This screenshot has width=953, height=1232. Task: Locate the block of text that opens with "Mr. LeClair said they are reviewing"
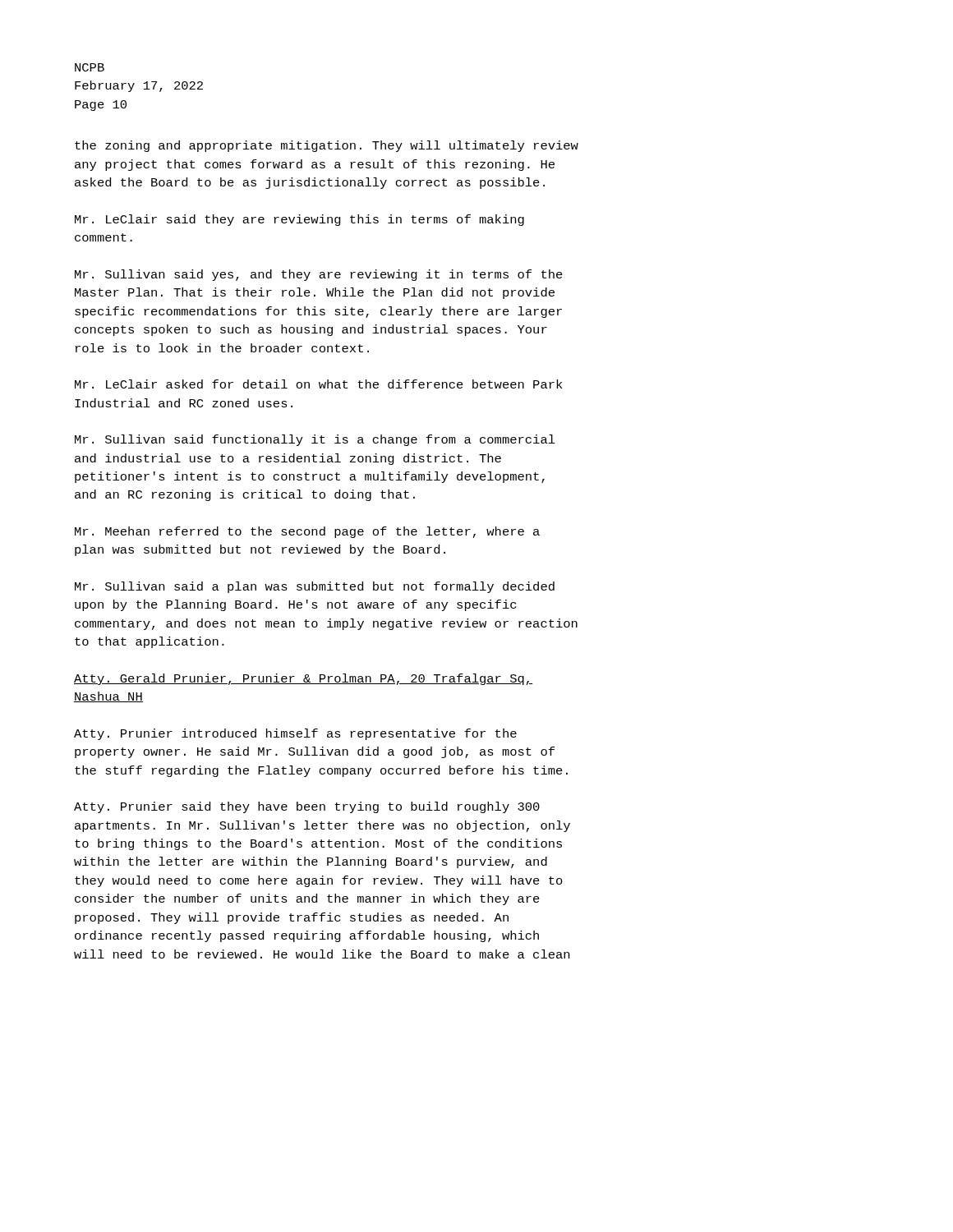pyautogui.click(x=299, y=229)
